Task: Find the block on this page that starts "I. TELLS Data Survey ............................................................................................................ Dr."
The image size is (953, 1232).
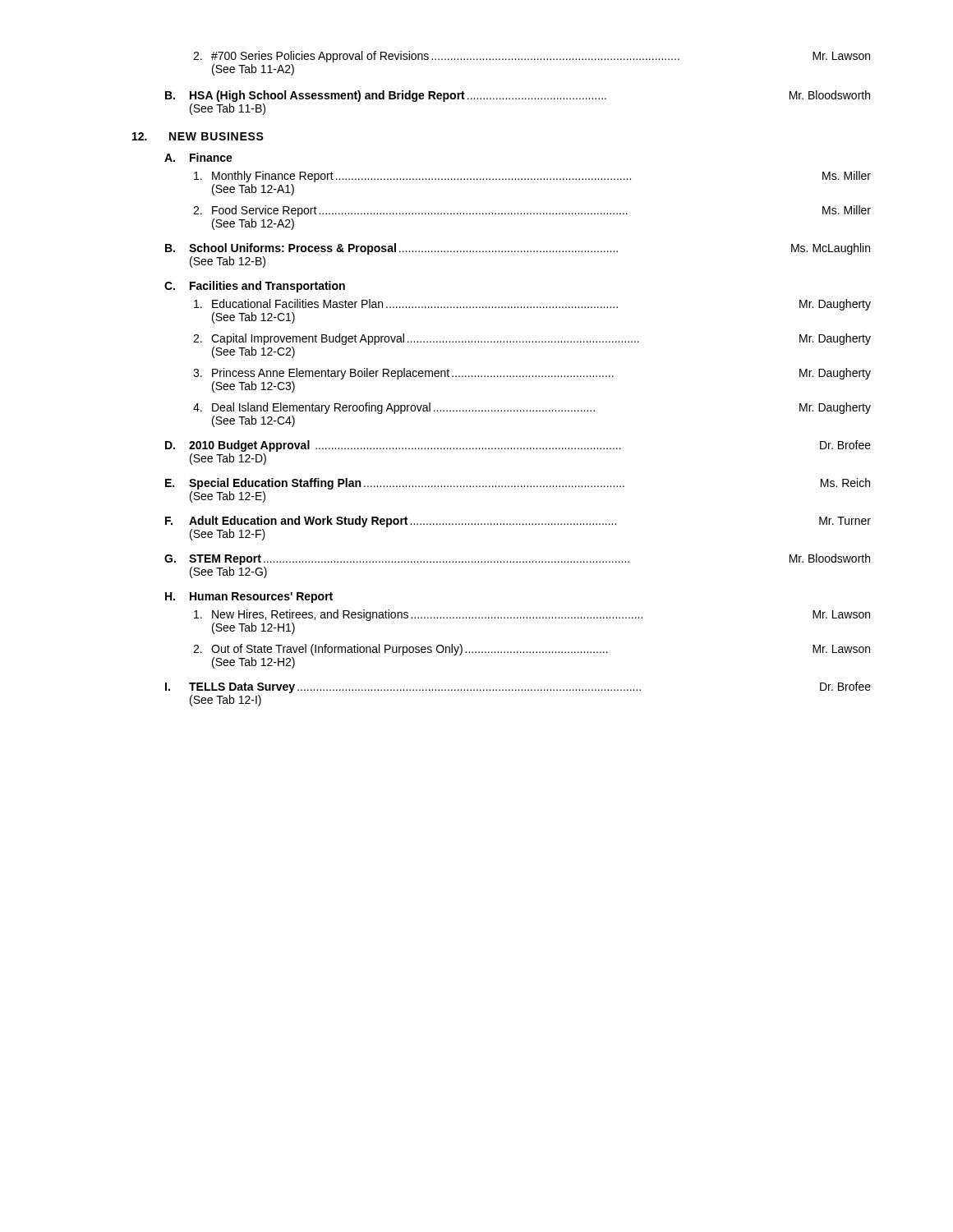Action: point(518,693)
